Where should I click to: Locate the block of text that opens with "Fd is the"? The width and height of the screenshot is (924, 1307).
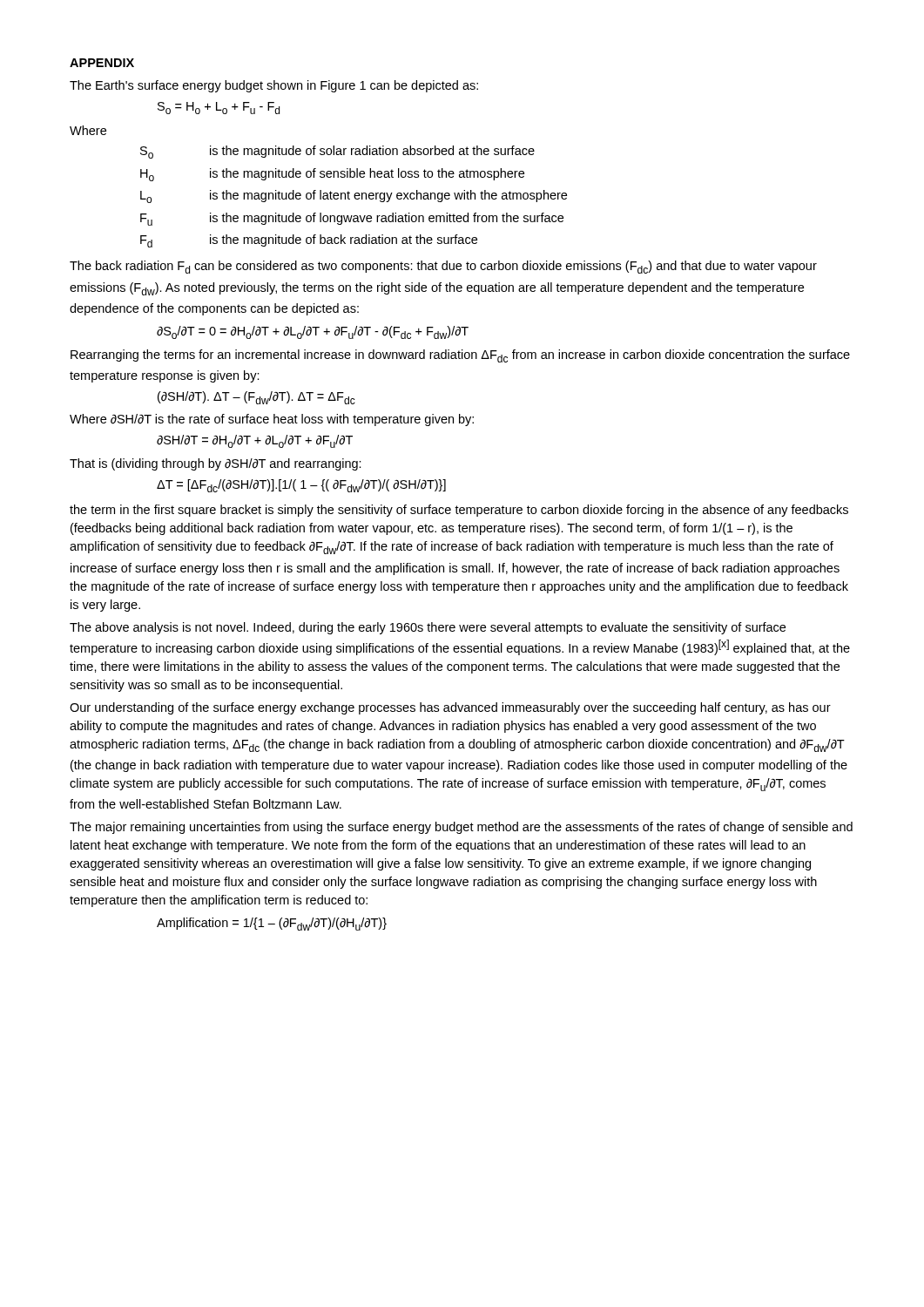(462, 242)
